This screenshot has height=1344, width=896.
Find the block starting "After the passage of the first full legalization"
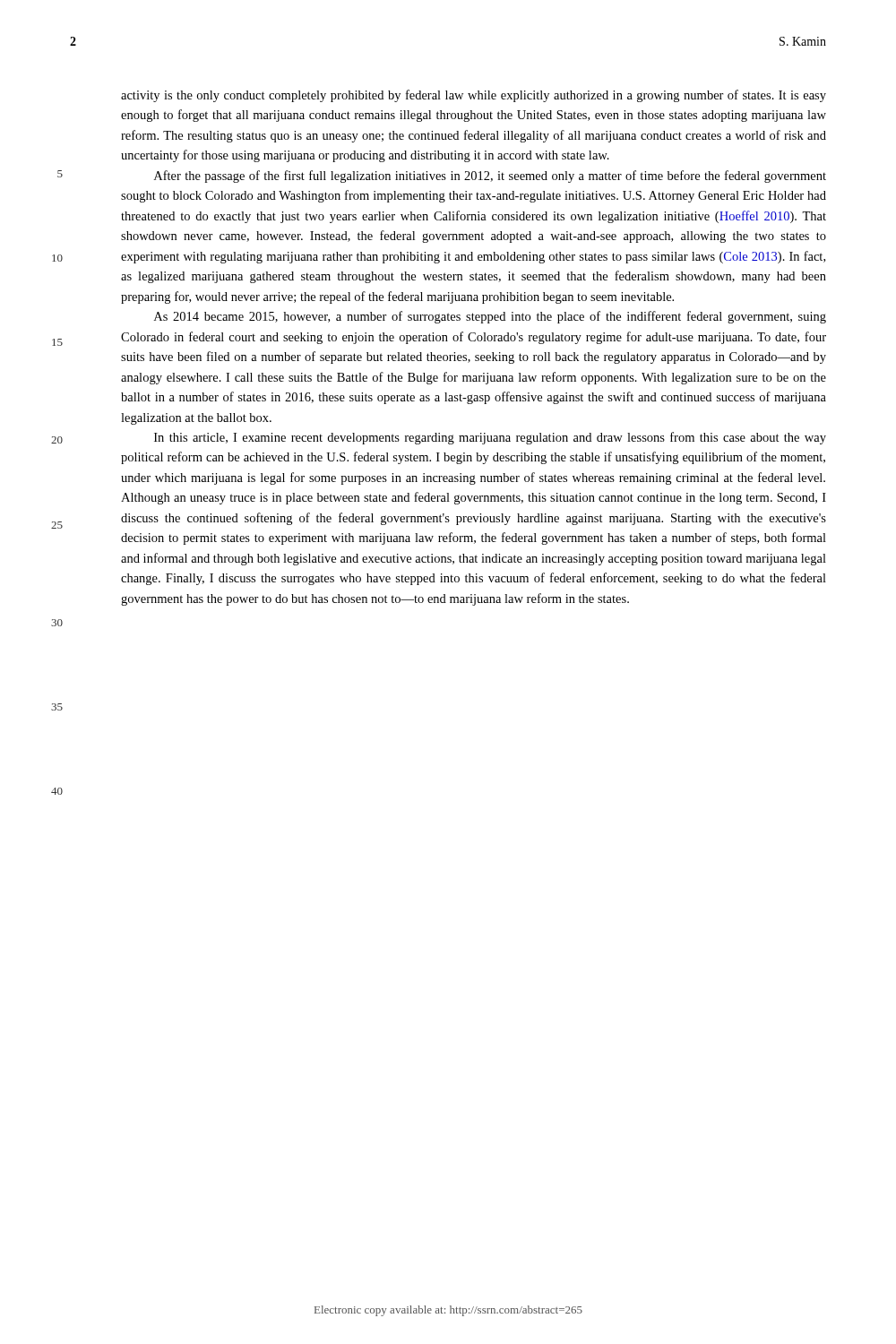474,236
